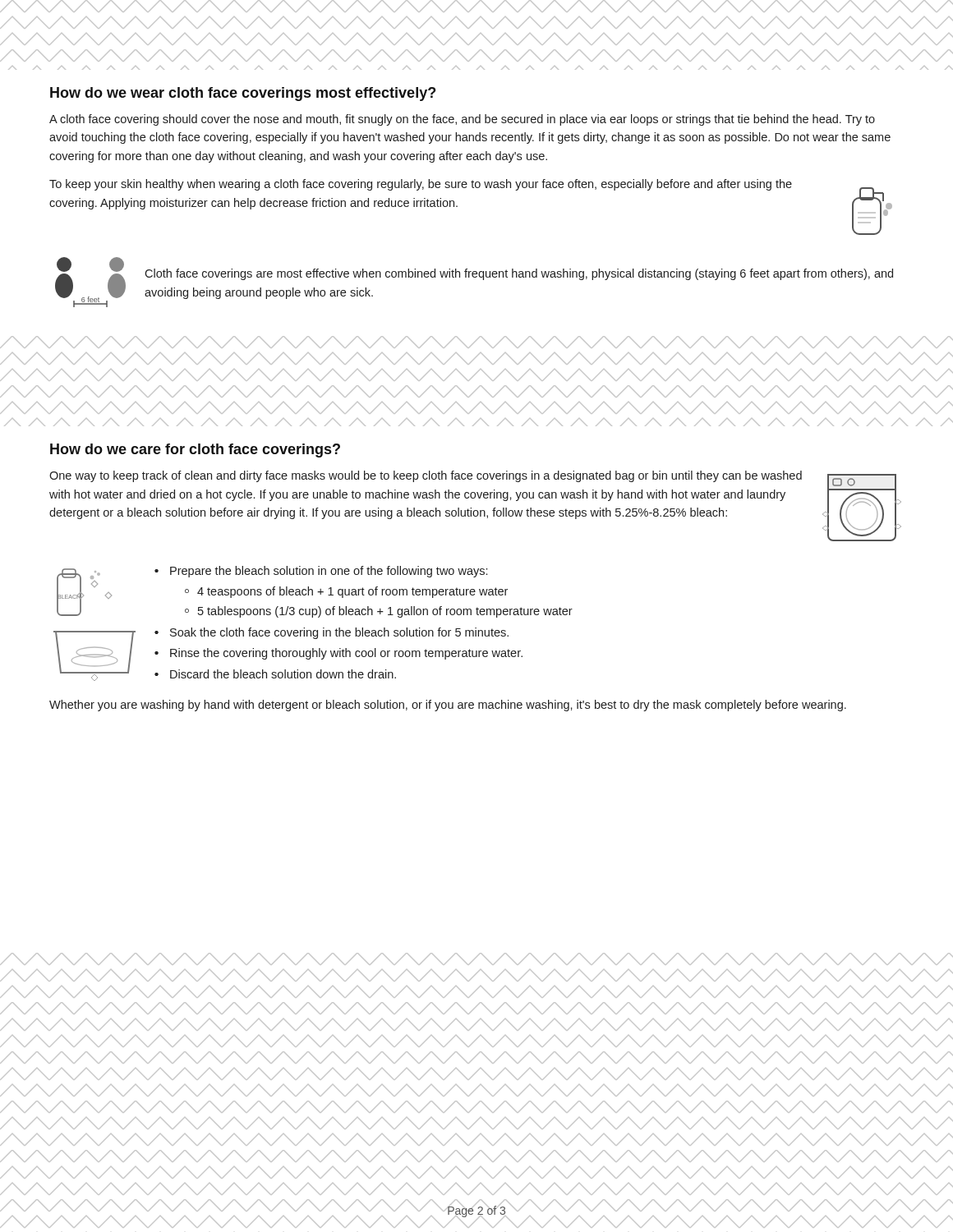
Task: Click on the section header containing "How do we wear"
Action: (x=243, y=93)
